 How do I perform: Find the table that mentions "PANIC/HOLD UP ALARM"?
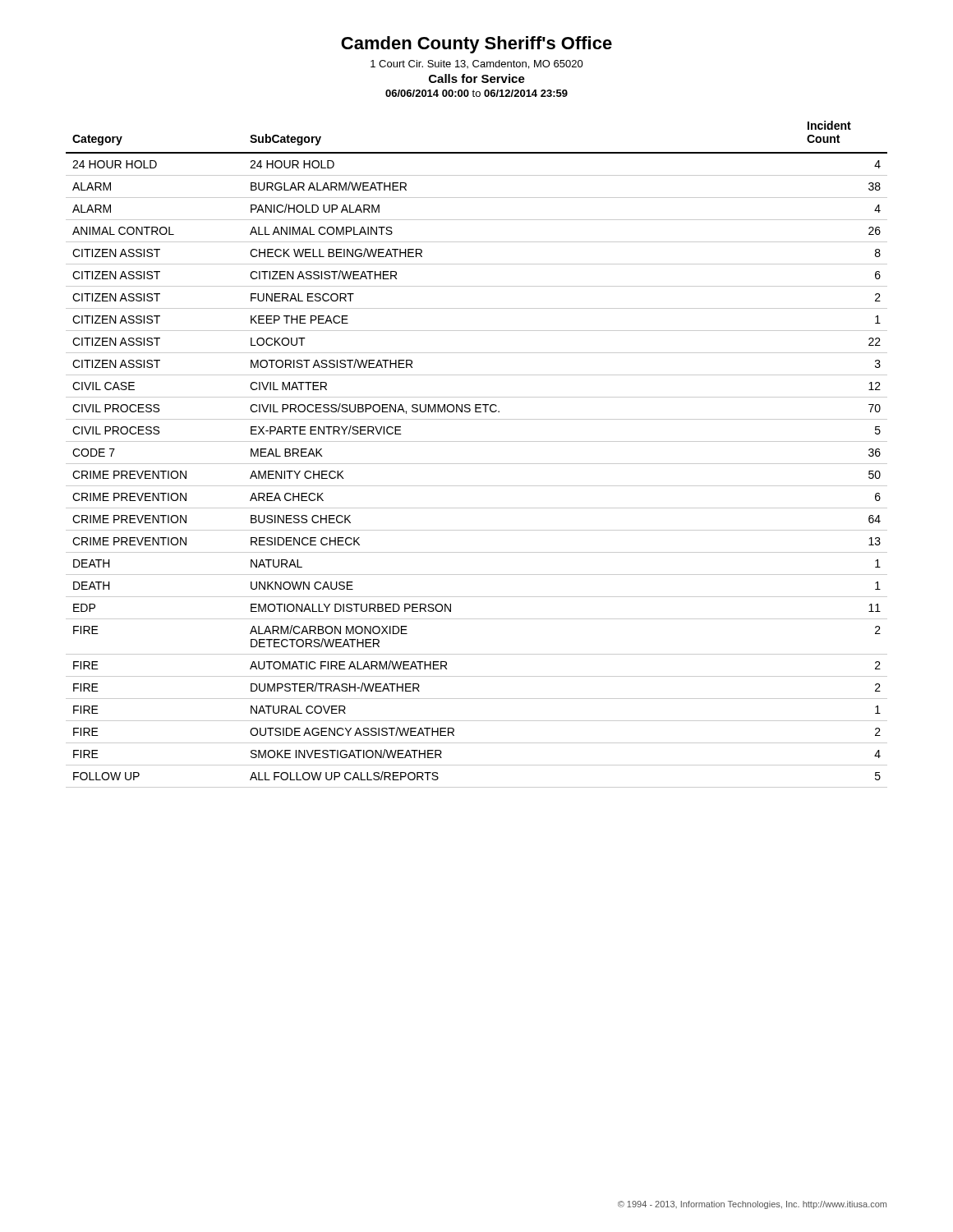point(476,451)
